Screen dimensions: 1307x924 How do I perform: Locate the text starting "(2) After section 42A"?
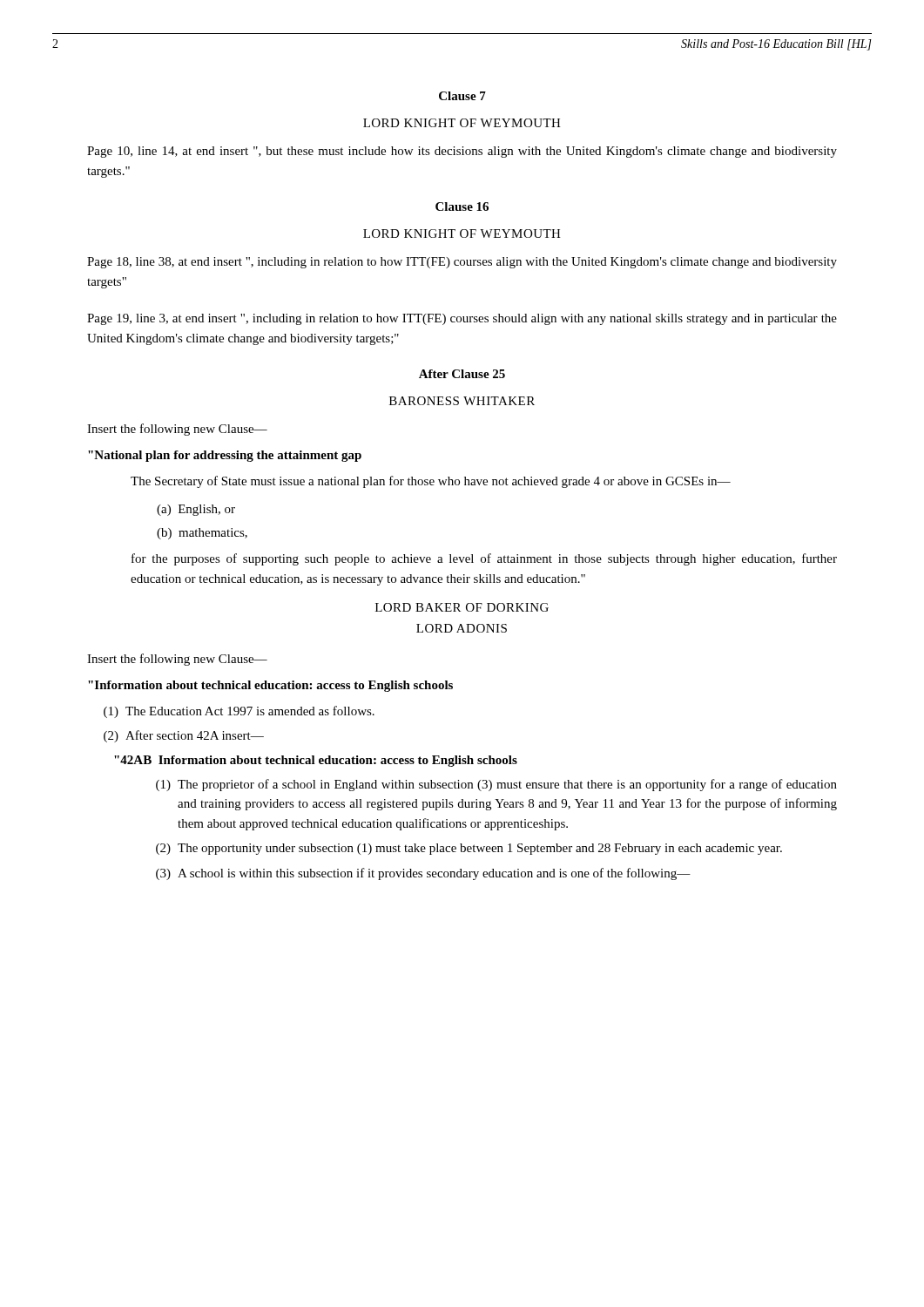click(184, 736)
